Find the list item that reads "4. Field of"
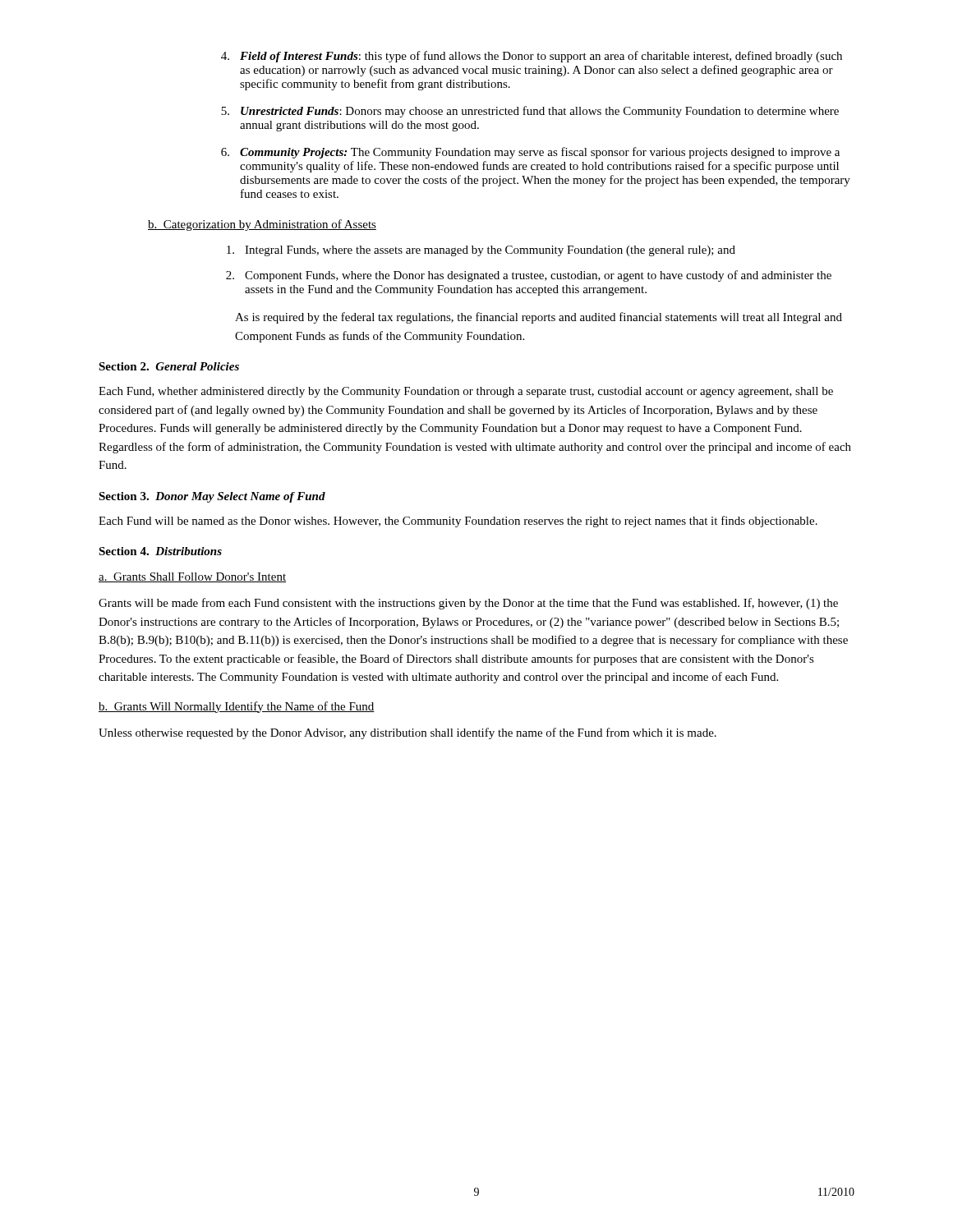Viewport: 953px width, 1232px height. tap(518, 70)
